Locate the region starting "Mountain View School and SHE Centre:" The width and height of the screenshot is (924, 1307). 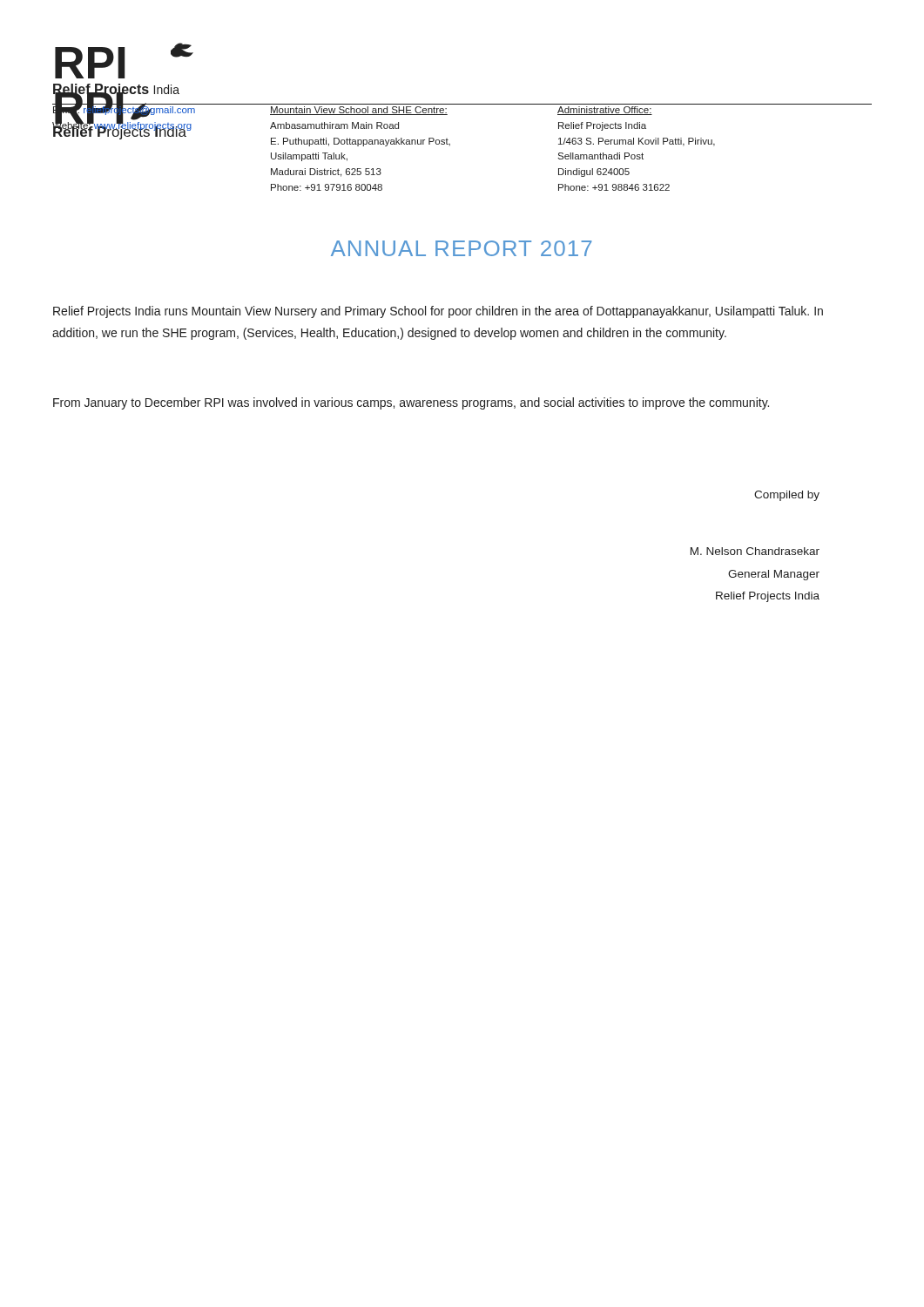(360, 149)
